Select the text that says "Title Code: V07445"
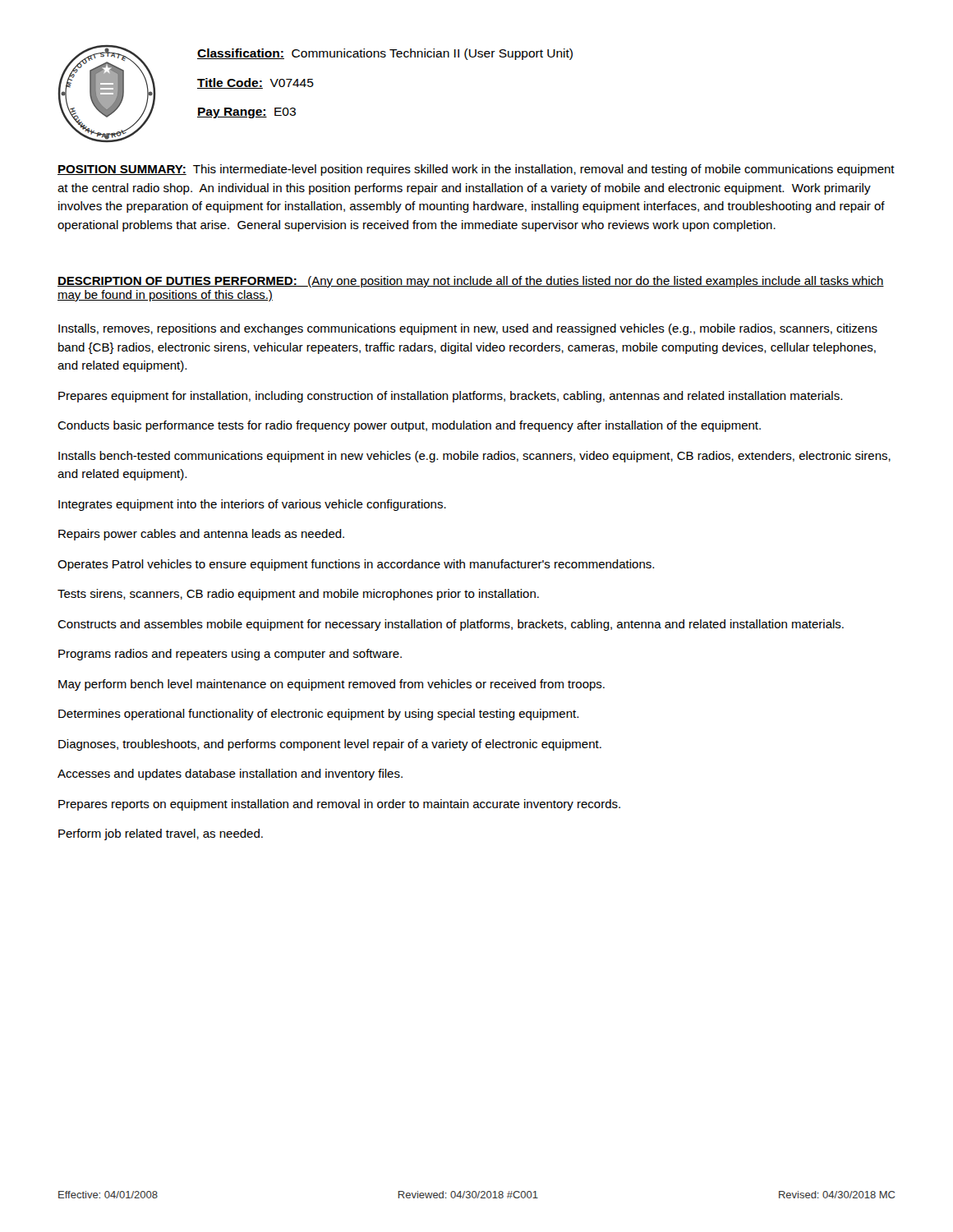Viewport: 953px width, 1232px height. point(255,82)
